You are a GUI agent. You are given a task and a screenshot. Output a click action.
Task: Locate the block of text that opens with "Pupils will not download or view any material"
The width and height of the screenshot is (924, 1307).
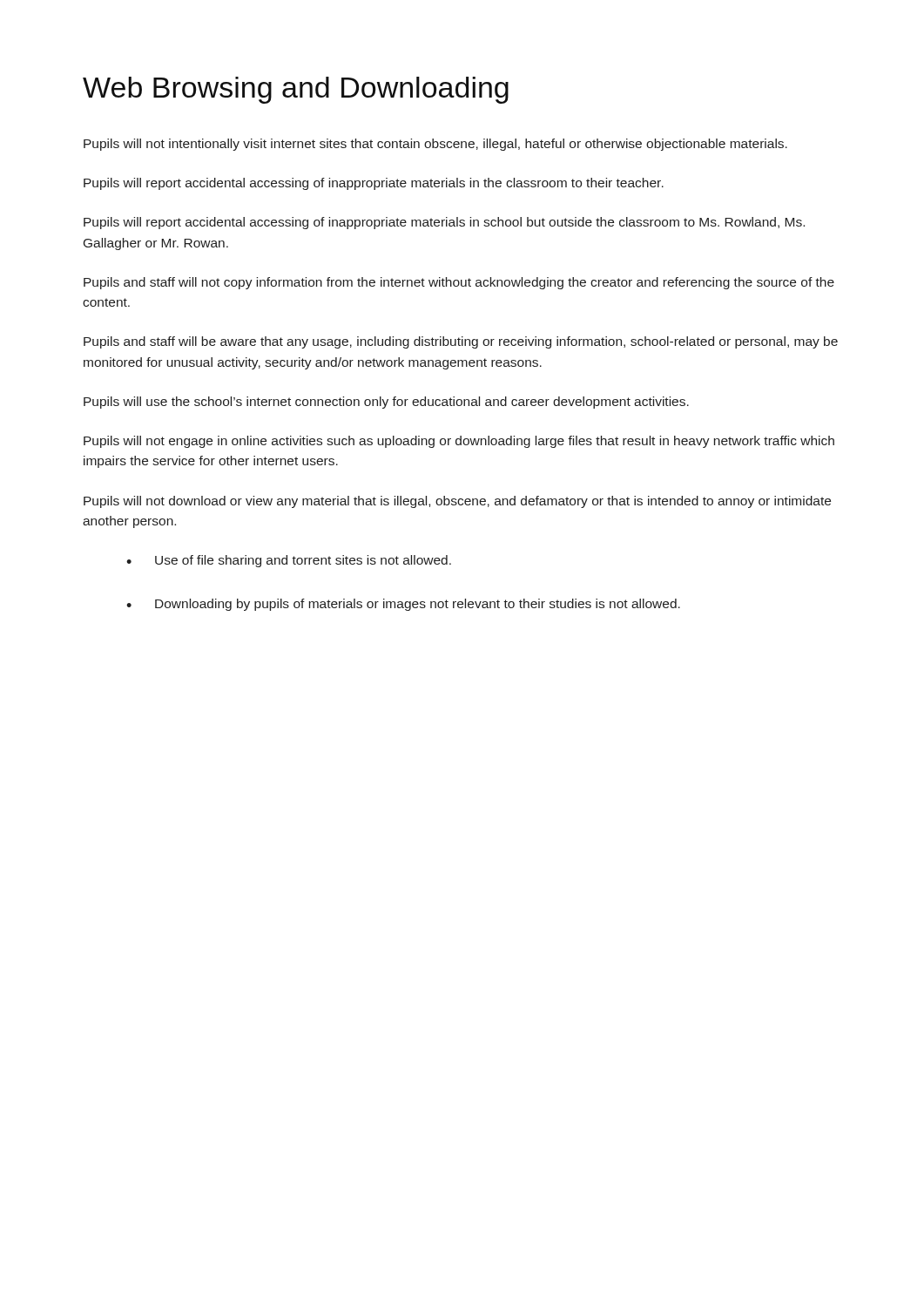tap(457, 510)
